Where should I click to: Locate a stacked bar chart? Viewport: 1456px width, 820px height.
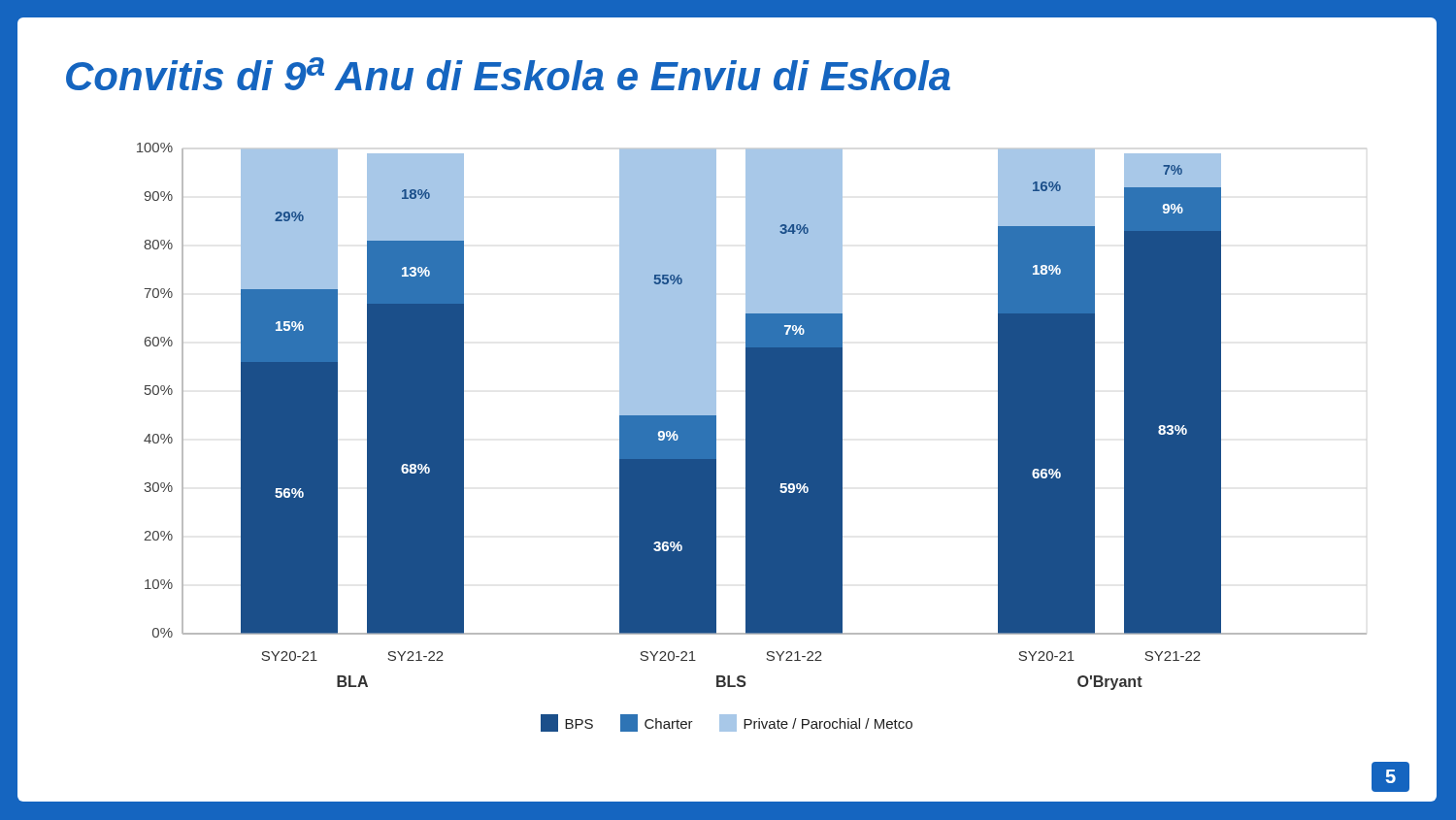[745, 410]
